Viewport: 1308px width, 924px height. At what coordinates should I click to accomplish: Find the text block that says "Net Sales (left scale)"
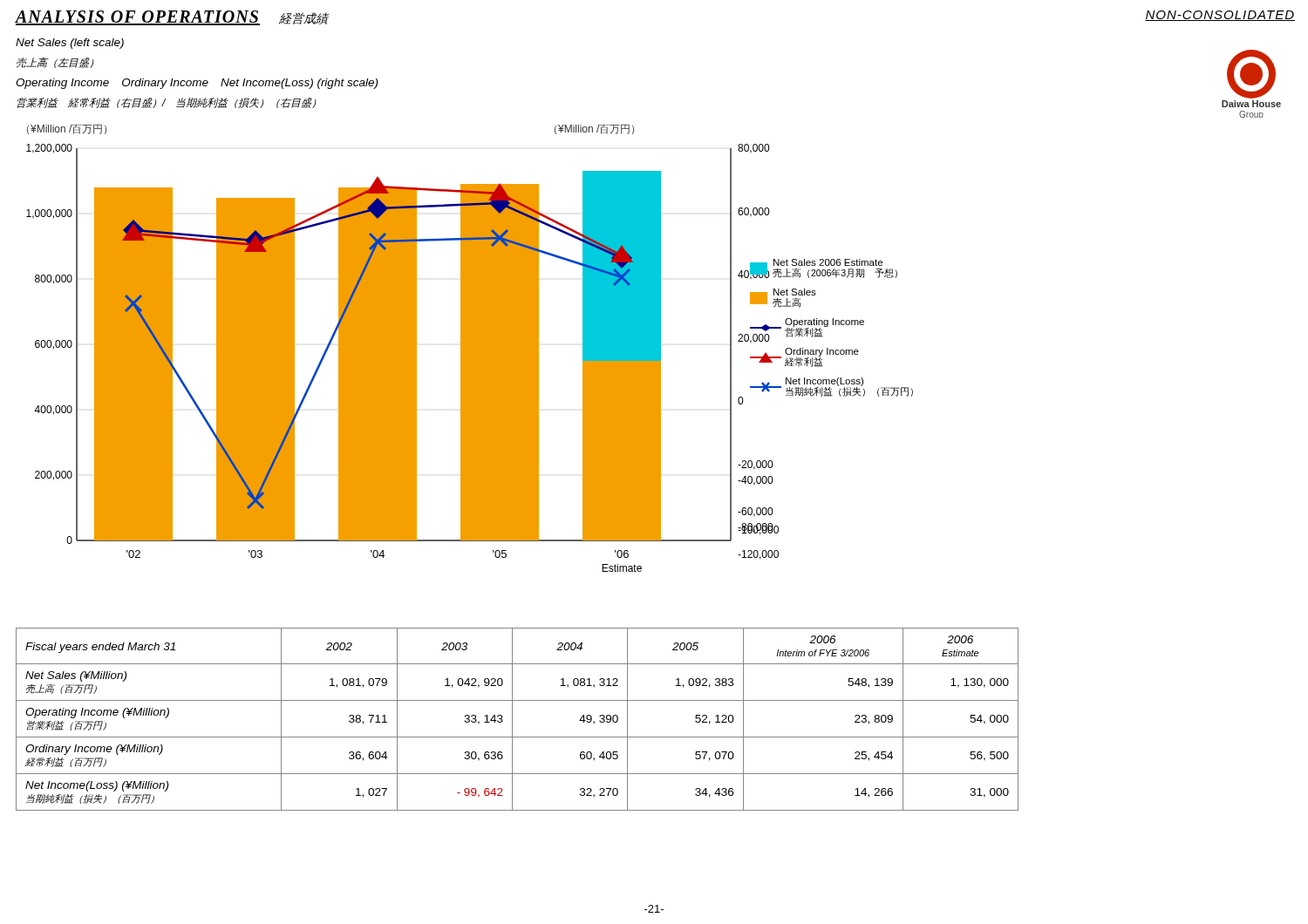click(197, 72)
